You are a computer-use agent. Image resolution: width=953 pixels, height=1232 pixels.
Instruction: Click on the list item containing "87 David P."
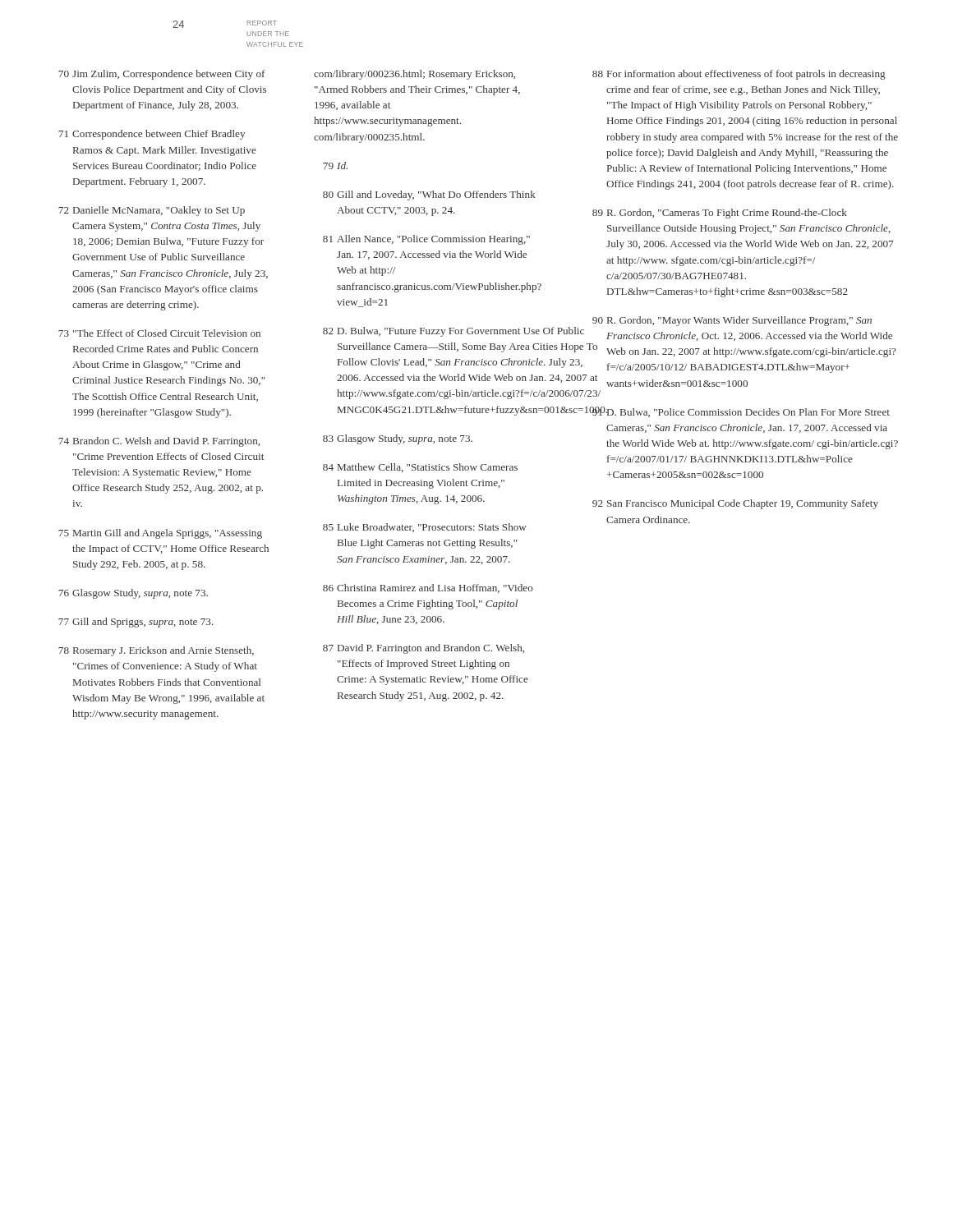coord(425,671)
